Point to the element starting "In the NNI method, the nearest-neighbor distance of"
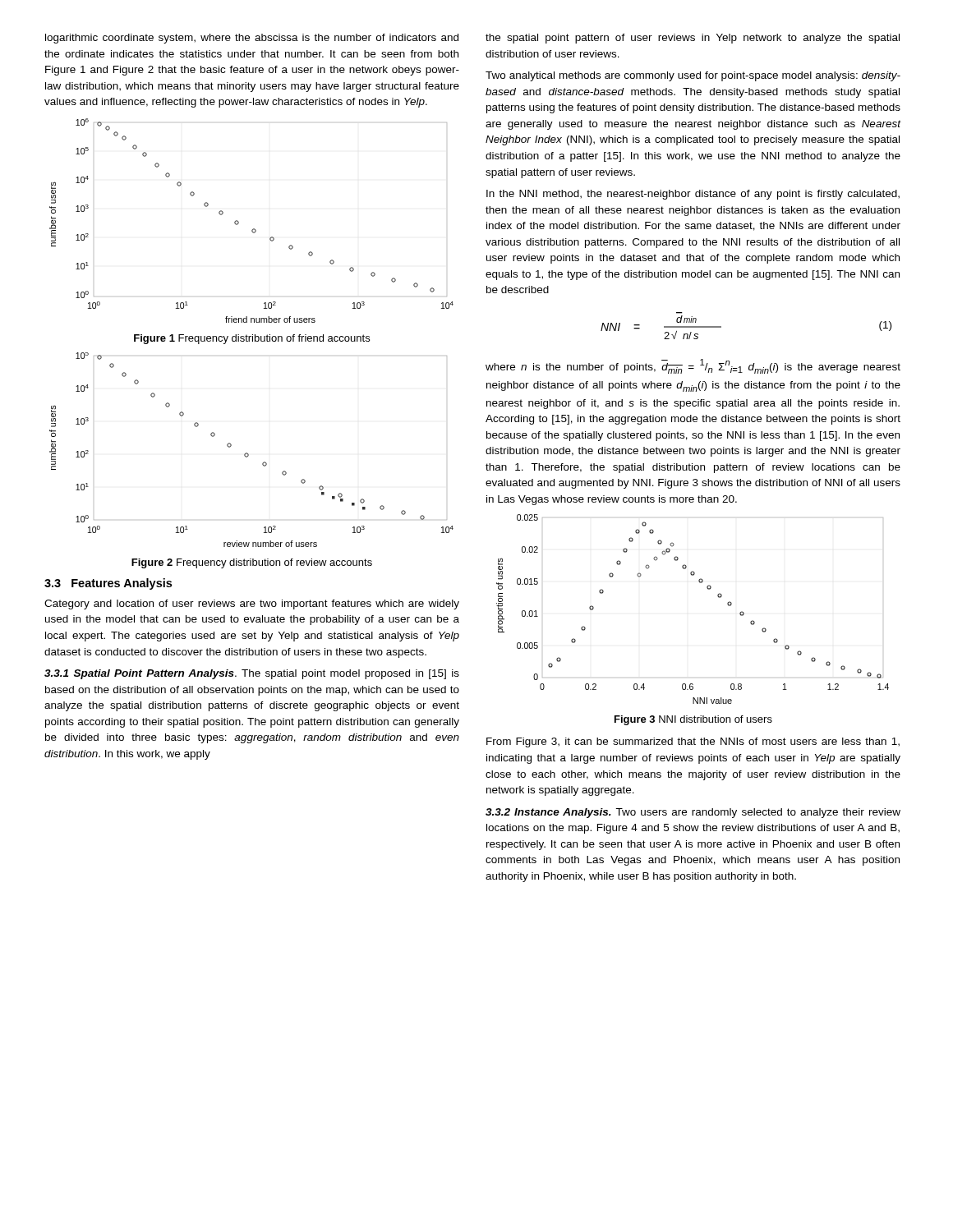 (693, 242)
